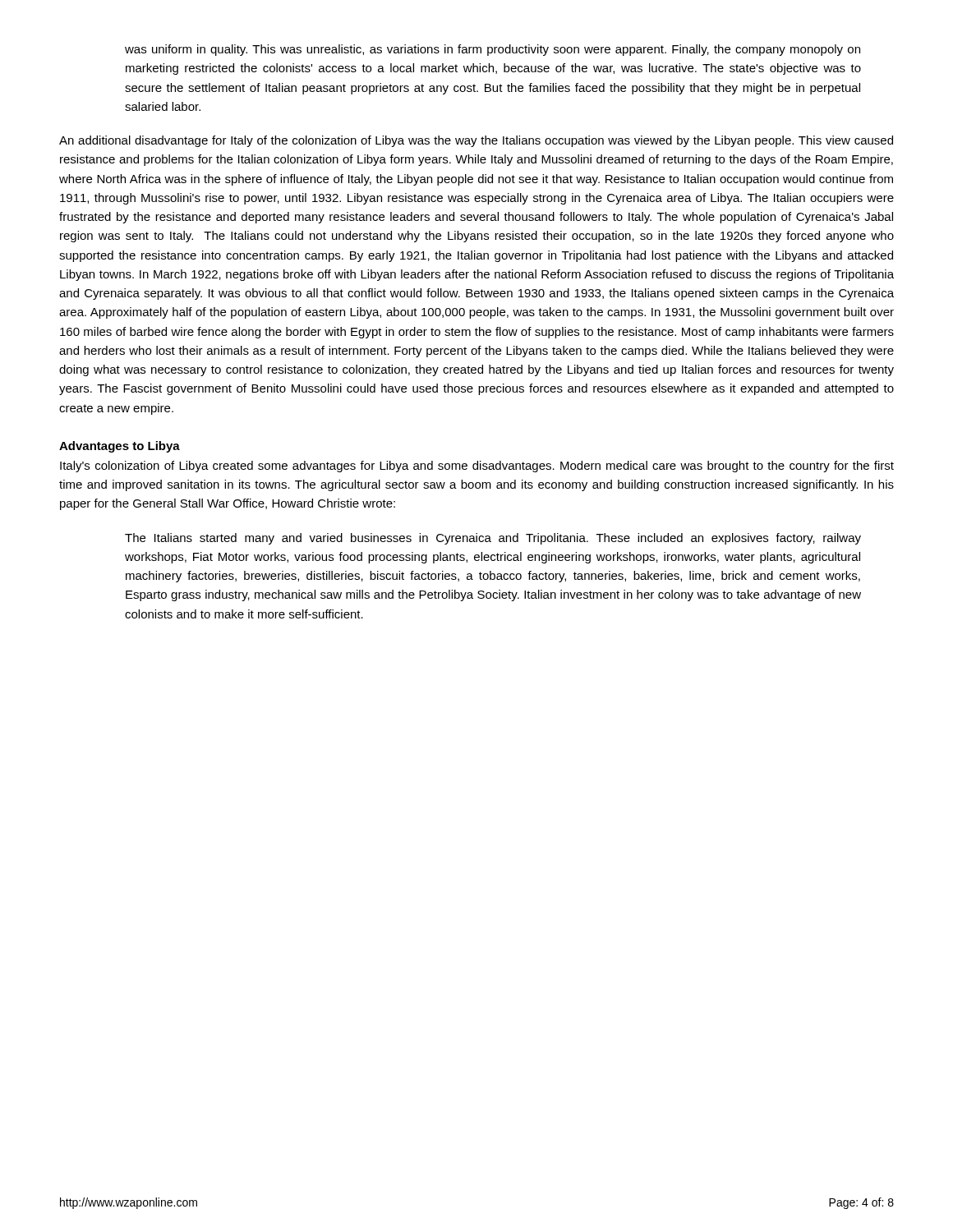Where is the passage that starts "An additional disadvantage for Italy of the"?
Viewport: 953px width, 1232px height.
[476, 274]
